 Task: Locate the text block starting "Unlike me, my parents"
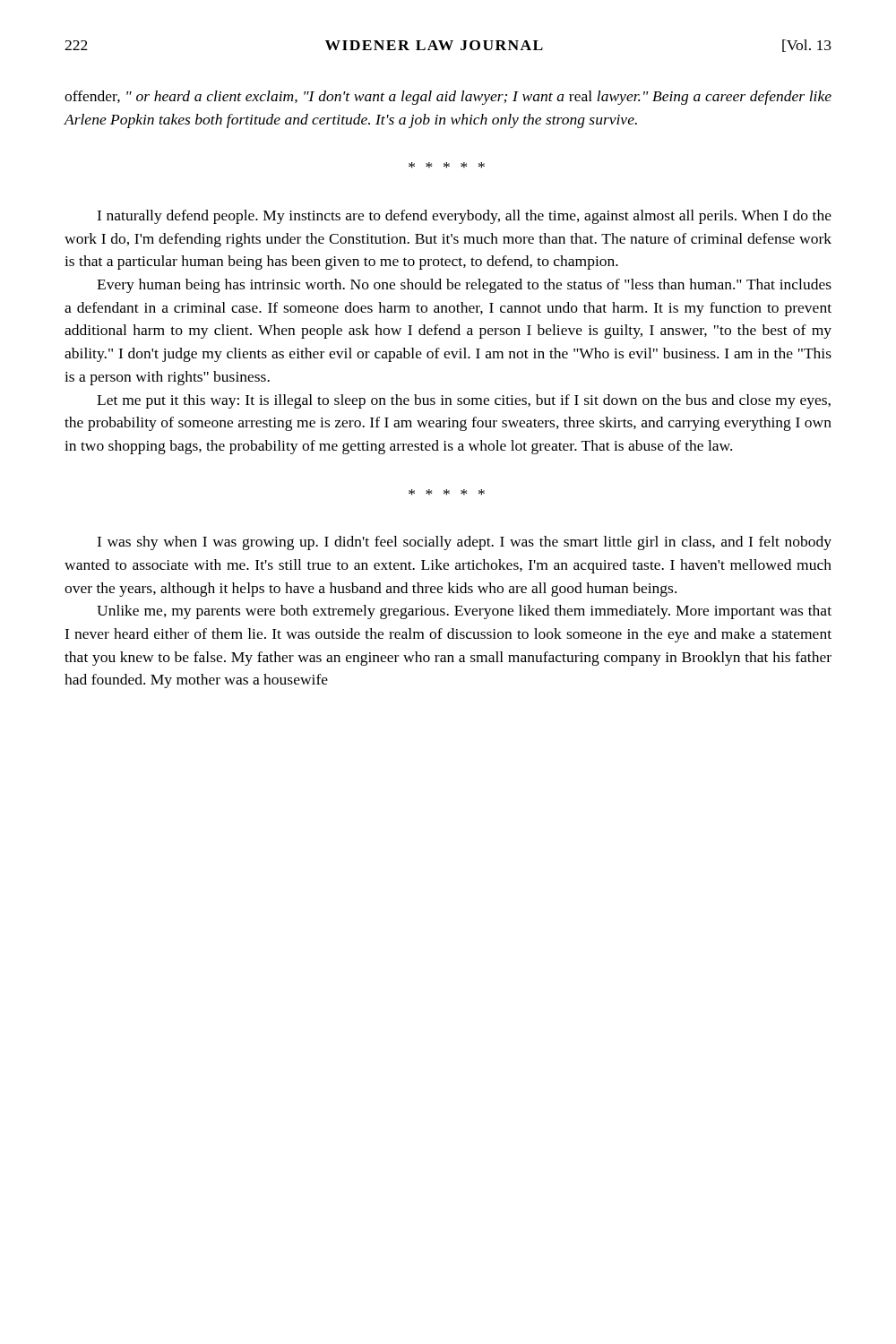pyautogui.click(x=448, y=645)
